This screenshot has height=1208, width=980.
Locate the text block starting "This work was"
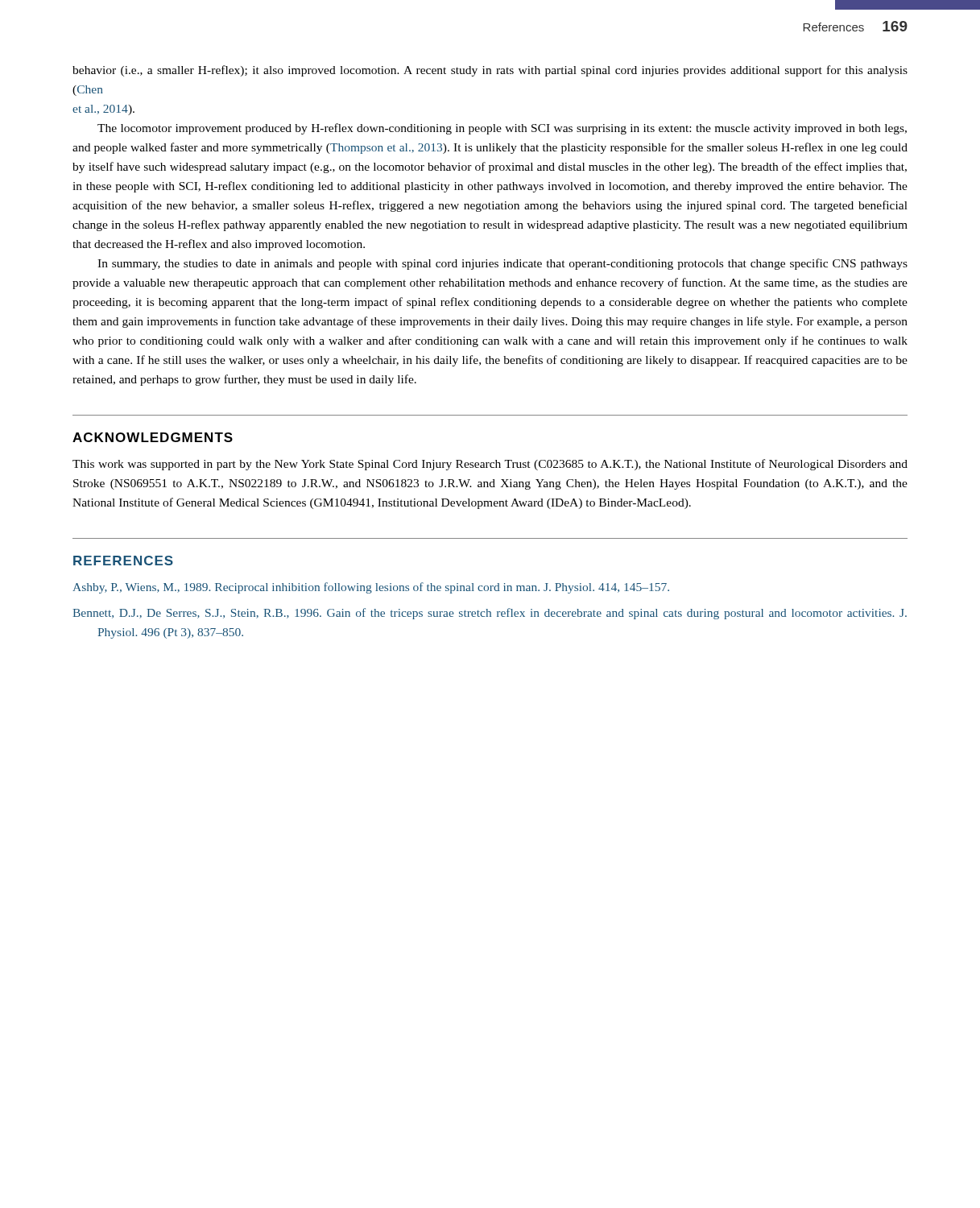point(490,483)
